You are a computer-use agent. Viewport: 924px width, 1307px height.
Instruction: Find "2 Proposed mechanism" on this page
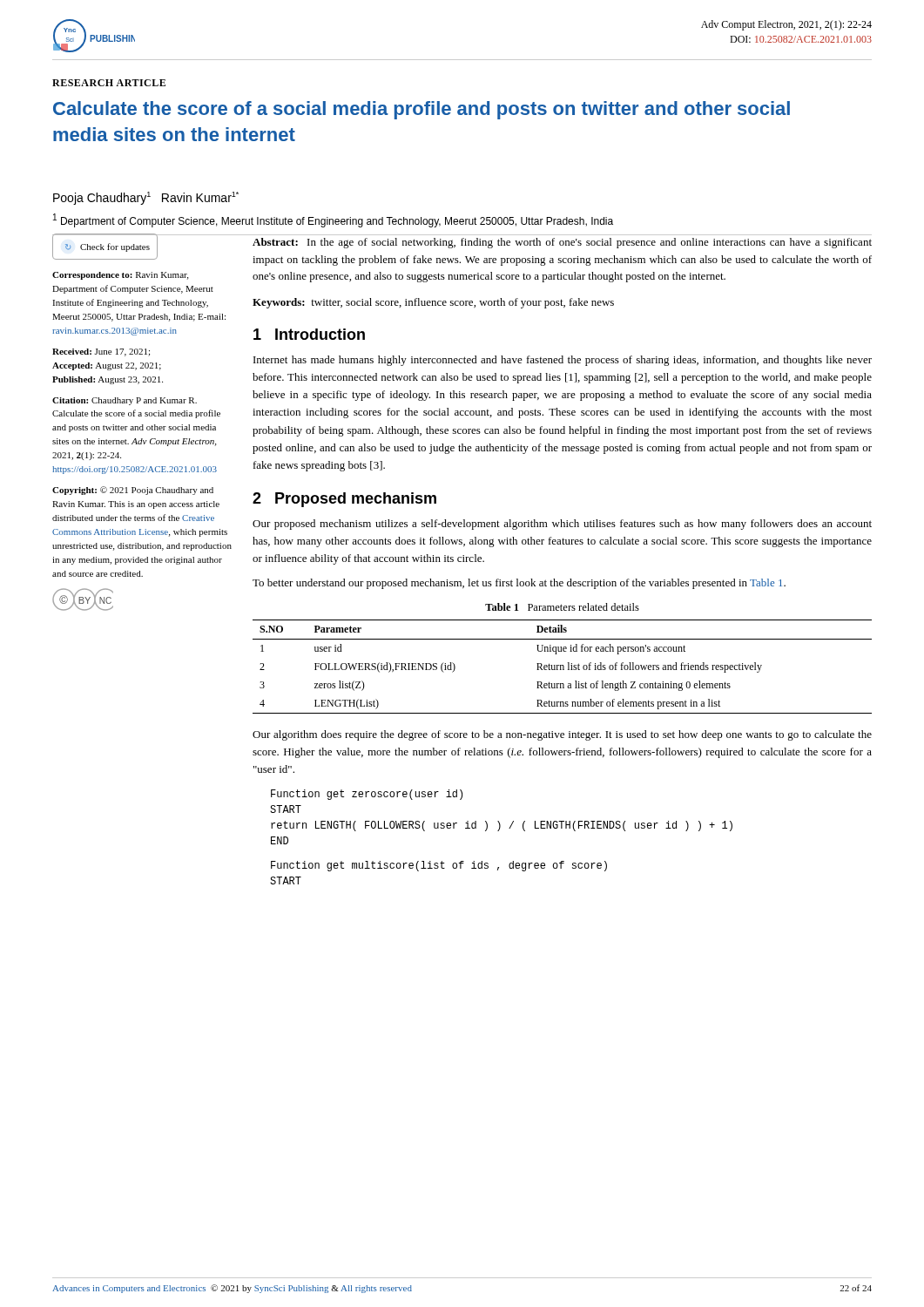pyautogui.click(x=345, y=498)
